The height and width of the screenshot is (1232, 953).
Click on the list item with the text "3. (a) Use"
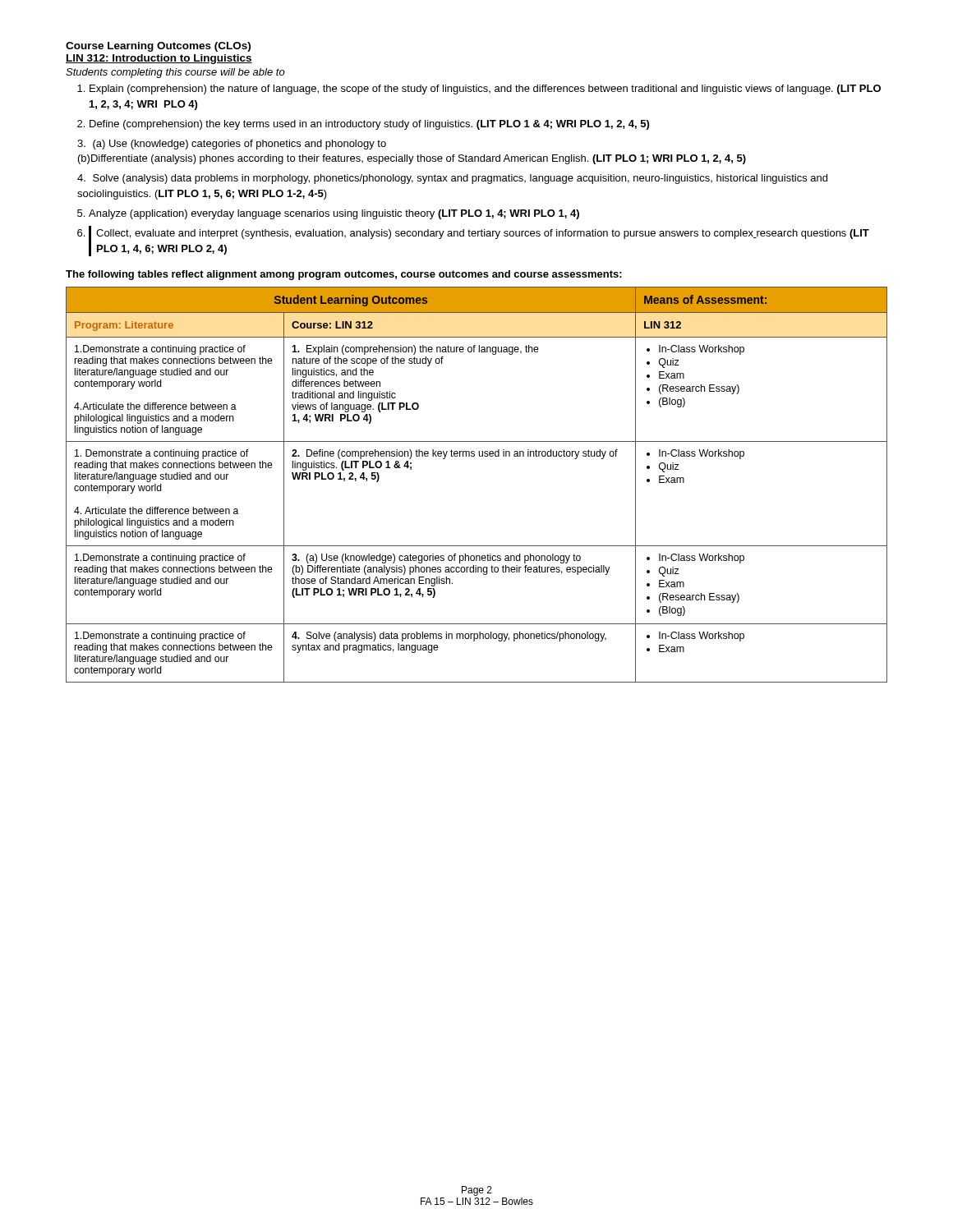point(412,151)
